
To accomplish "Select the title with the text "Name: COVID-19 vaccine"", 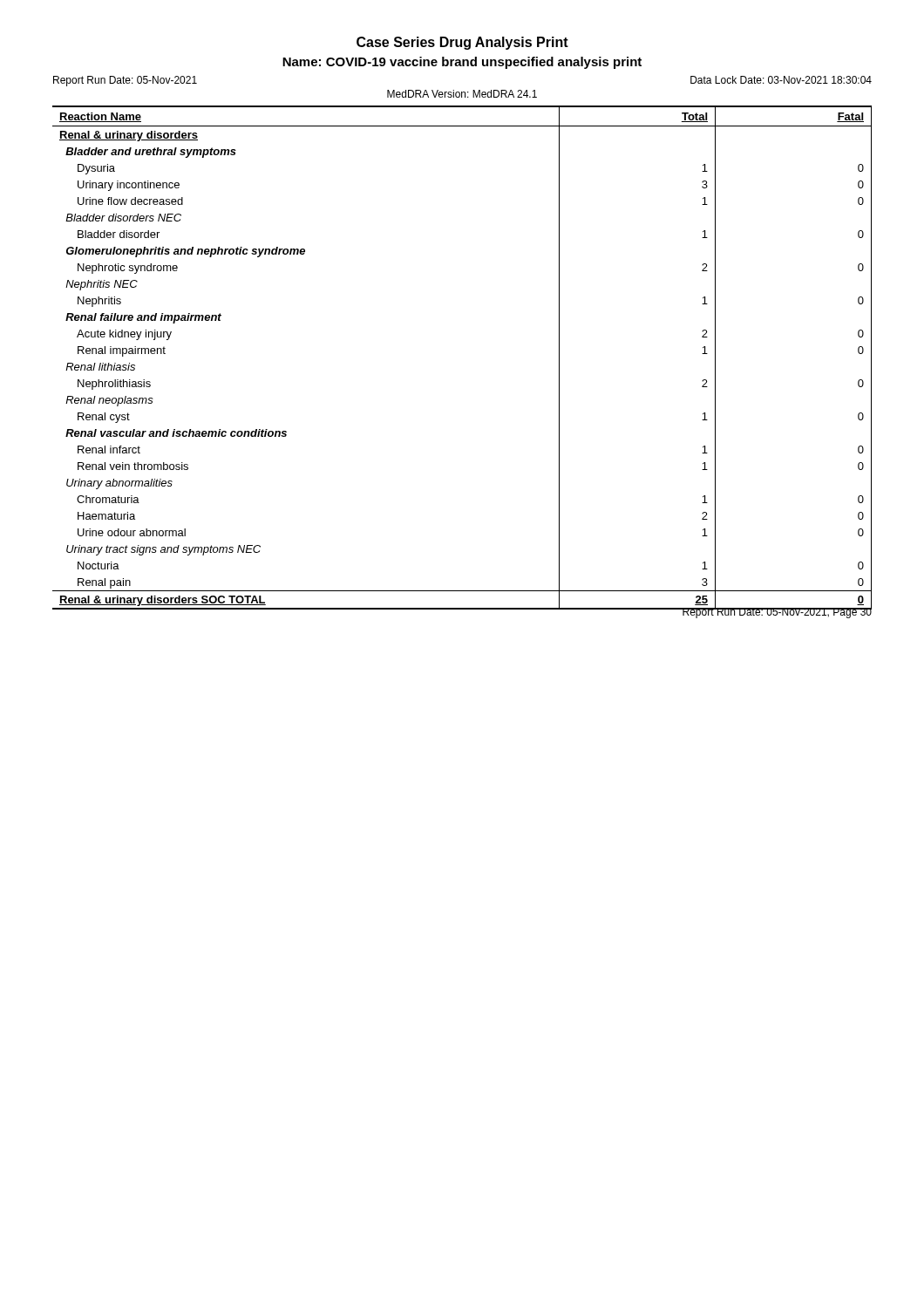I will [x=462, y=61].
